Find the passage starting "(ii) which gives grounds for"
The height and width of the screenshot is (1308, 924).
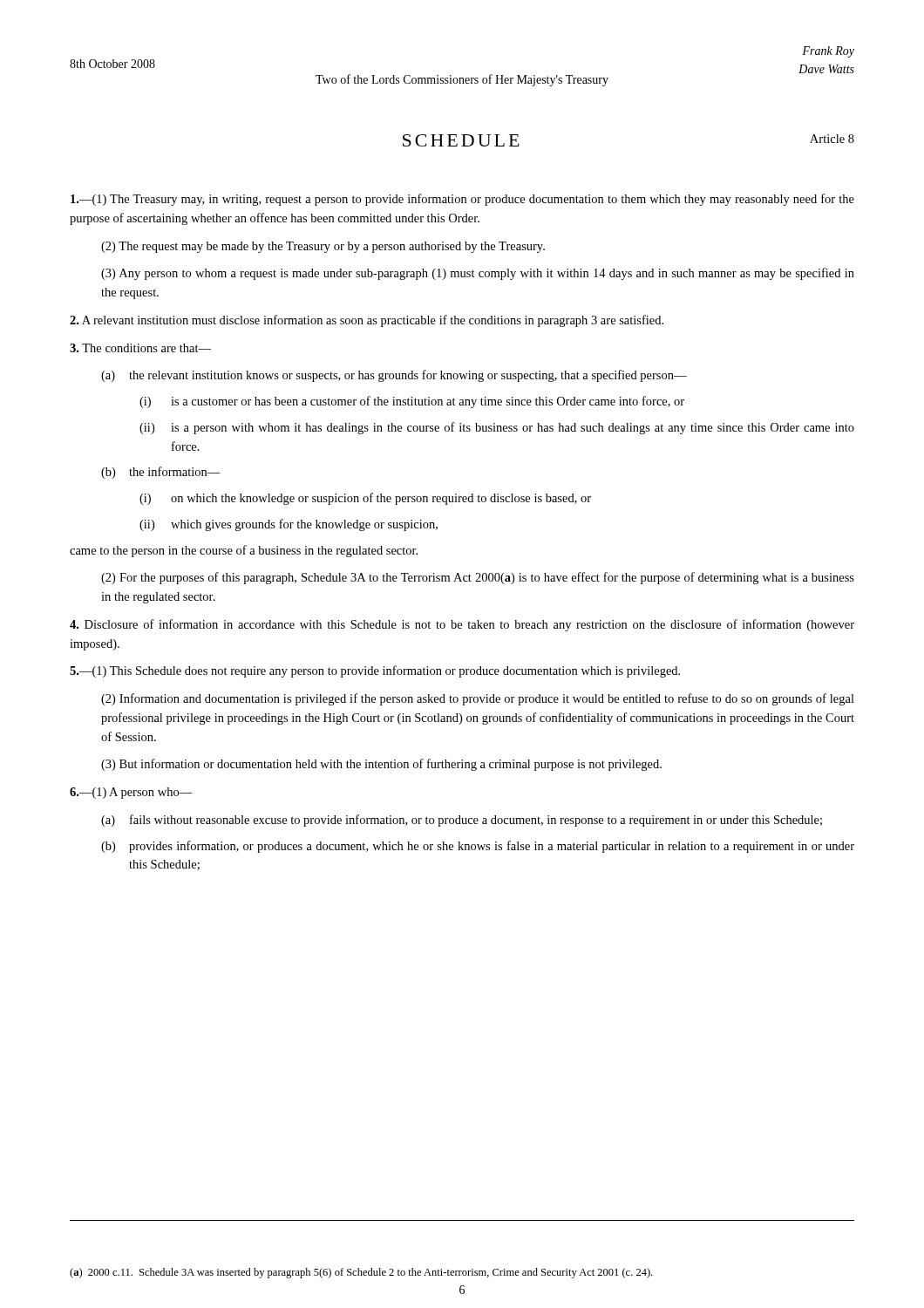(289, 525)
